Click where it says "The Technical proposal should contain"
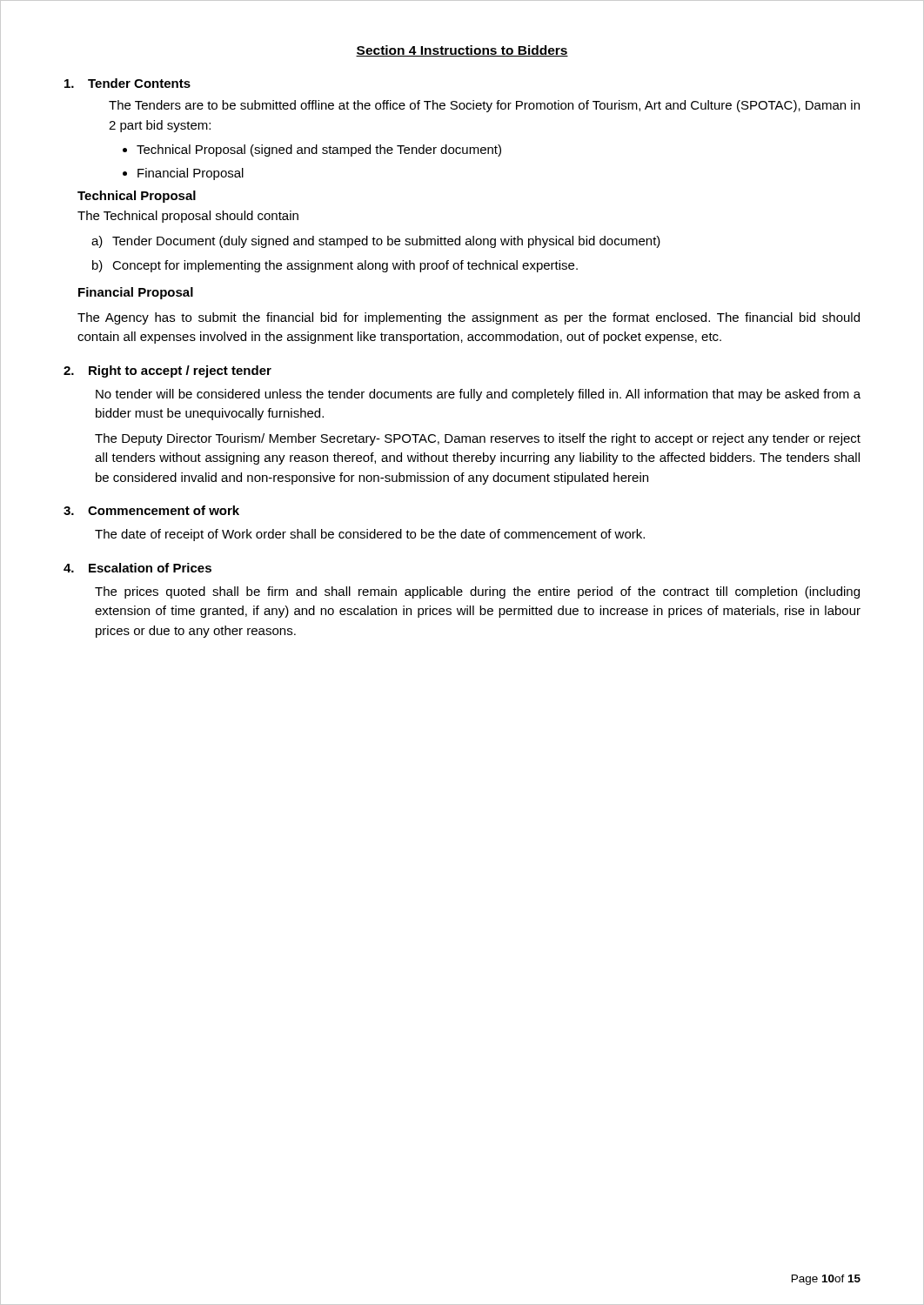 pyautogui.click(x=188, y=215)
